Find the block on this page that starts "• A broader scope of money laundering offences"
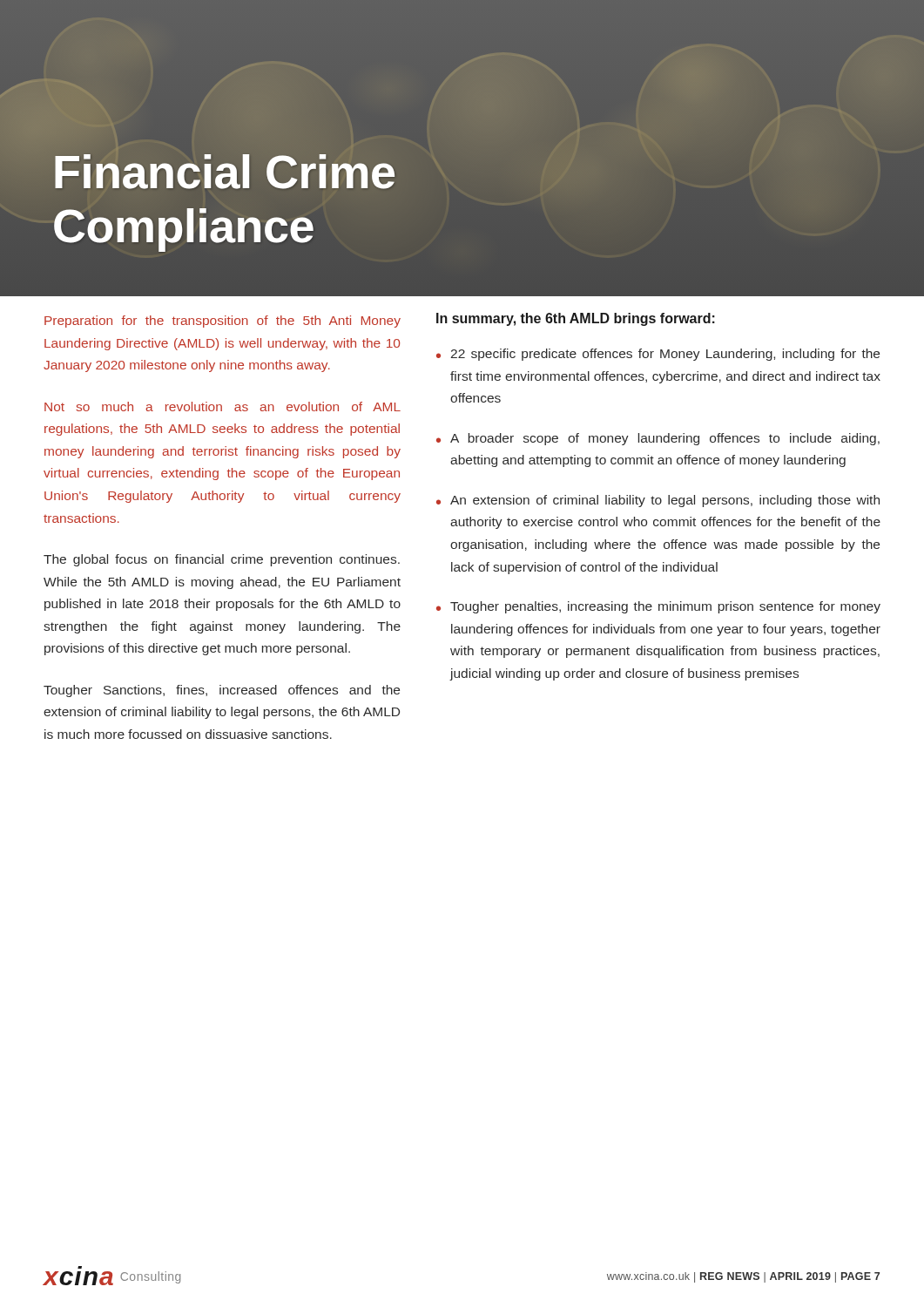924x1307 pixels. tap(658, 449)
